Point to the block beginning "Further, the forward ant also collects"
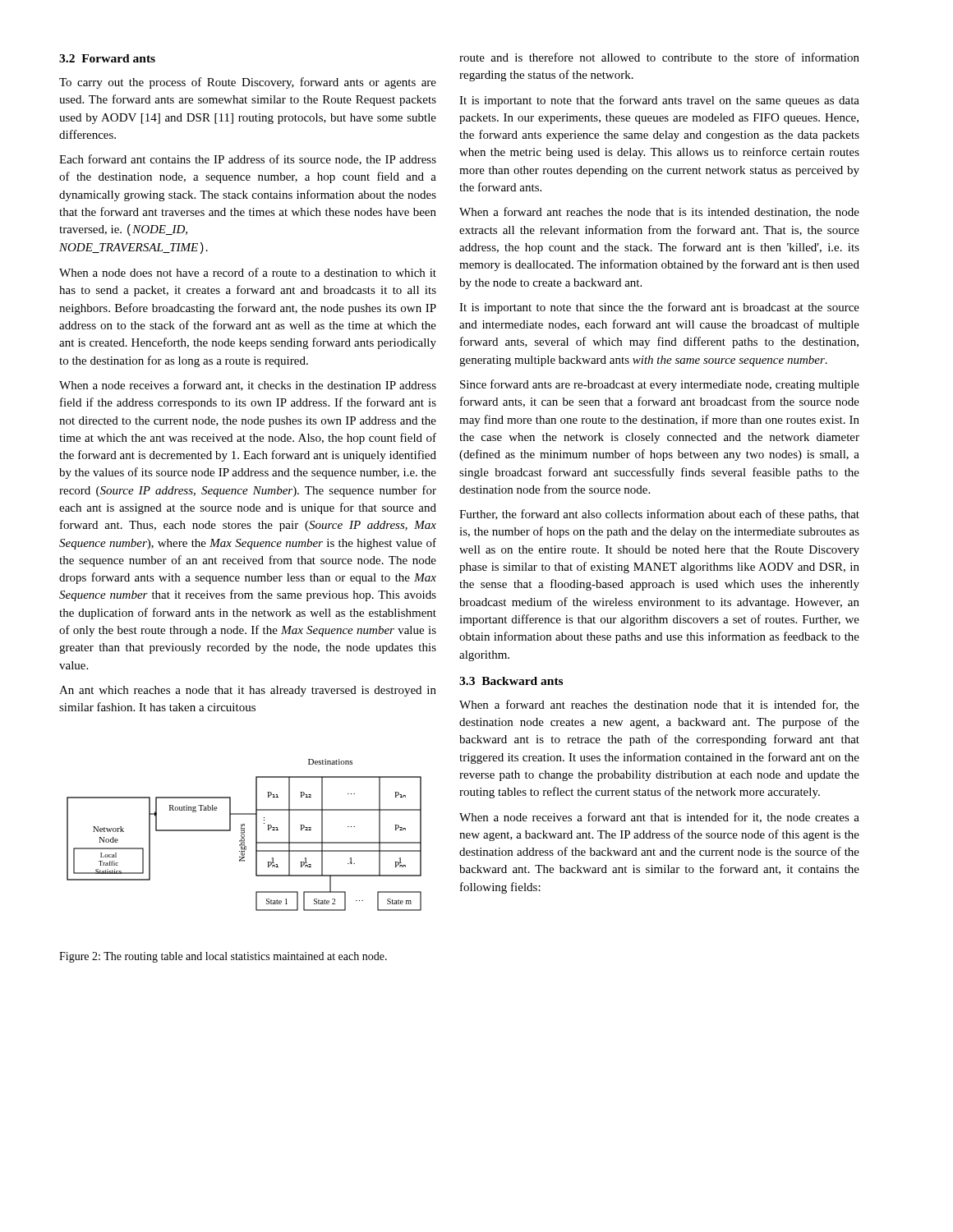The width and height of the screenshot is (953, 1232). point(659,585)
